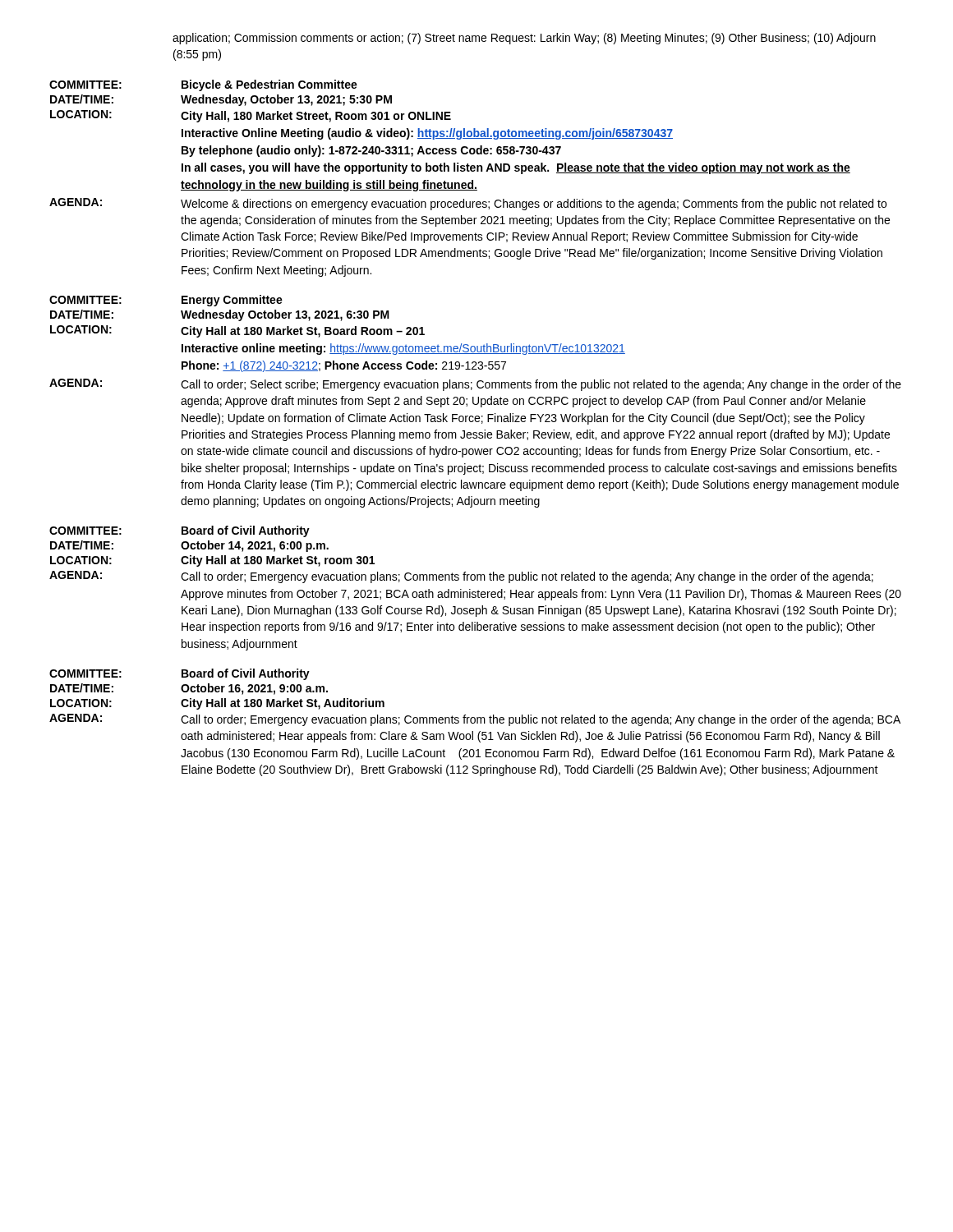Screen dimensions: 1232x953
Task: Point to the block beginning "DATE/TIME: Wednesday October 13, 2021,"
Action: (220, 315)
